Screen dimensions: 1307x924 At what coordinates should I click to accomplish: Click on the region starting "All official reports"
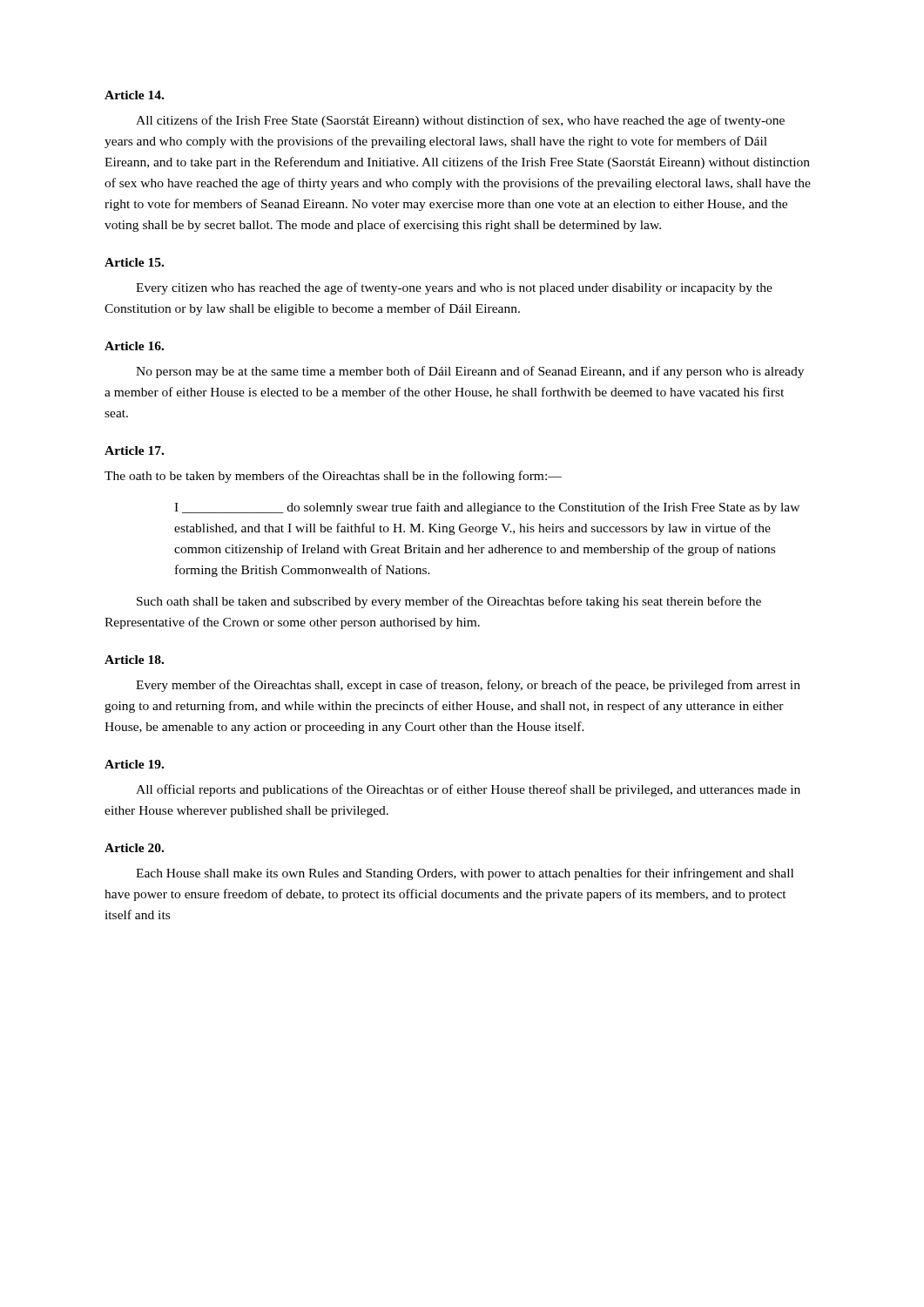[458, 800]
